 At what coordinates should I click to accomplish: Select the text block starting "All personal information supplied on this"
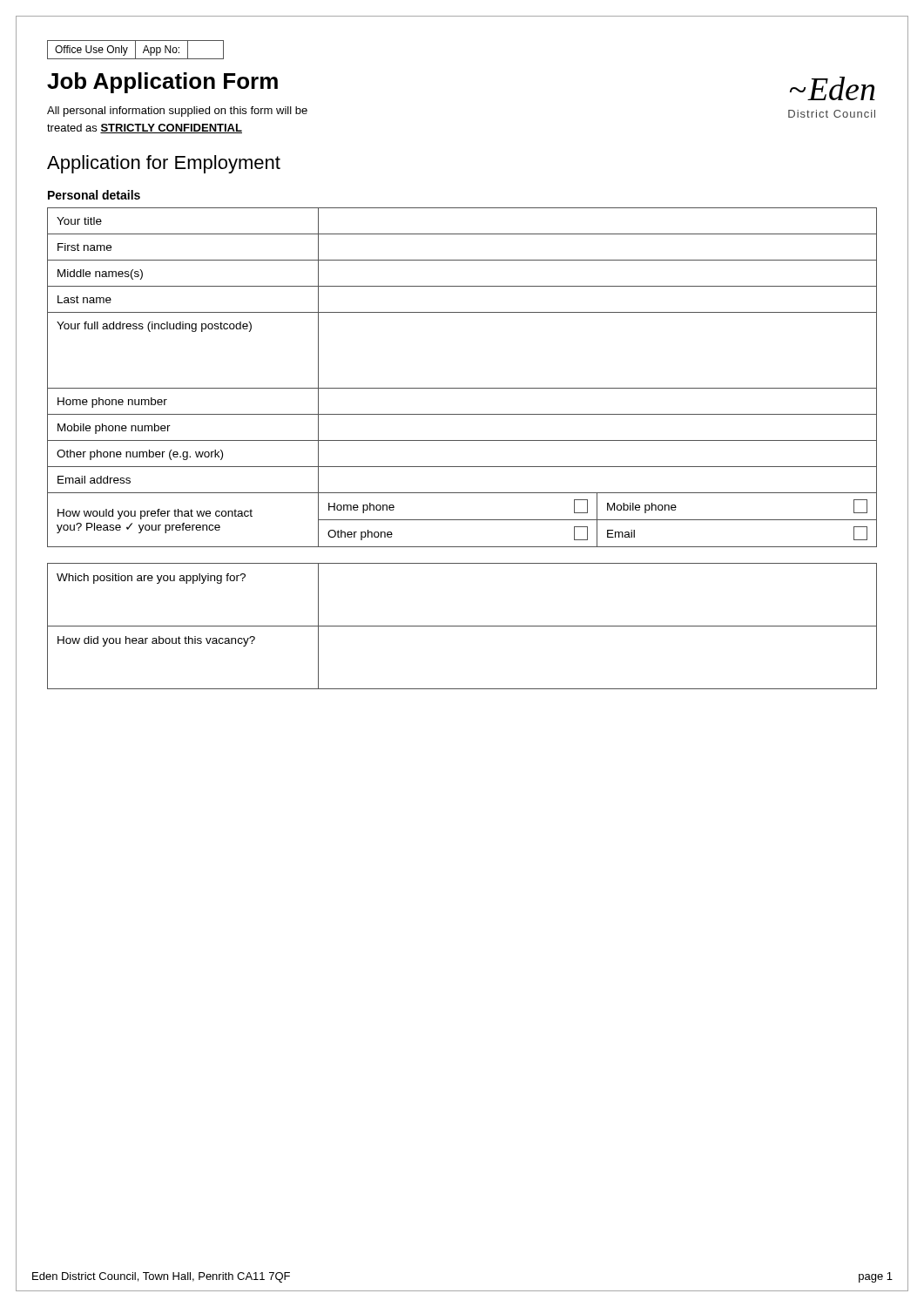(177, 119)
